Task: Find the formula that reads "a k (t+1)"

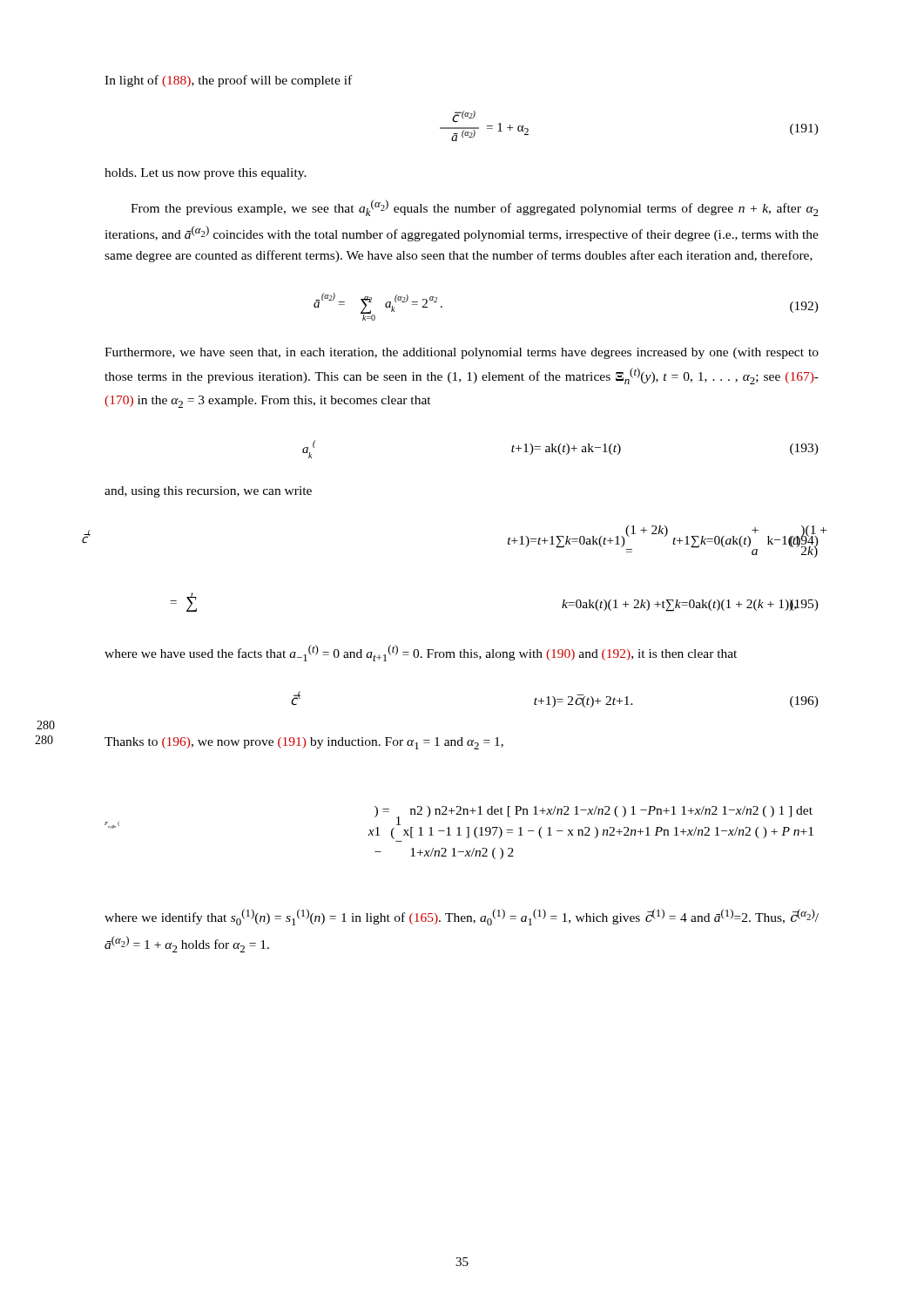Action: pyautogui.click(x=560, y=449)
